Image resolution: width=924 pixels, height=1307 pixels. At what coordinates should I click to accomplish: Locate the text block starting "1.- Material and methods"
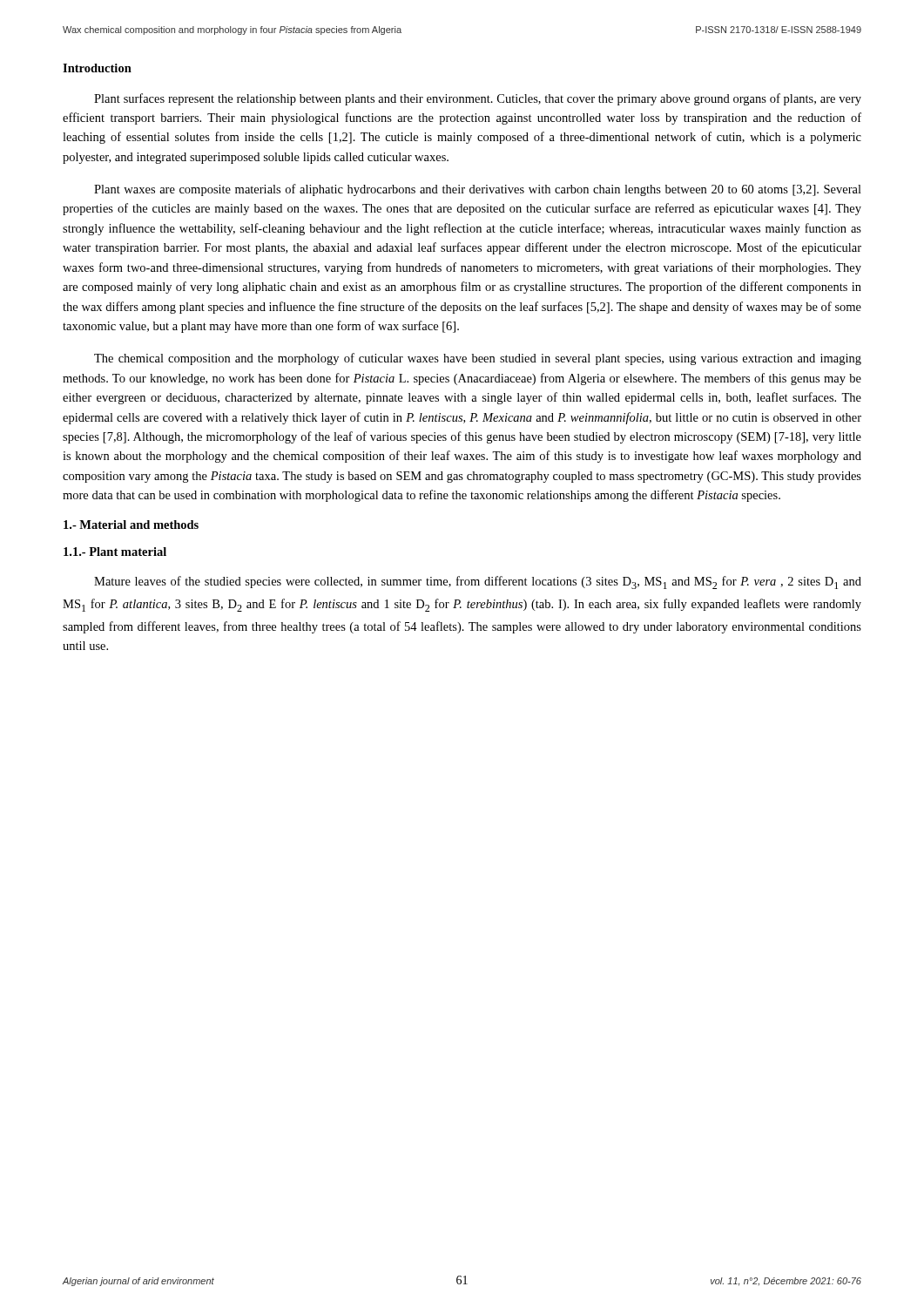[x=131, y=525]
